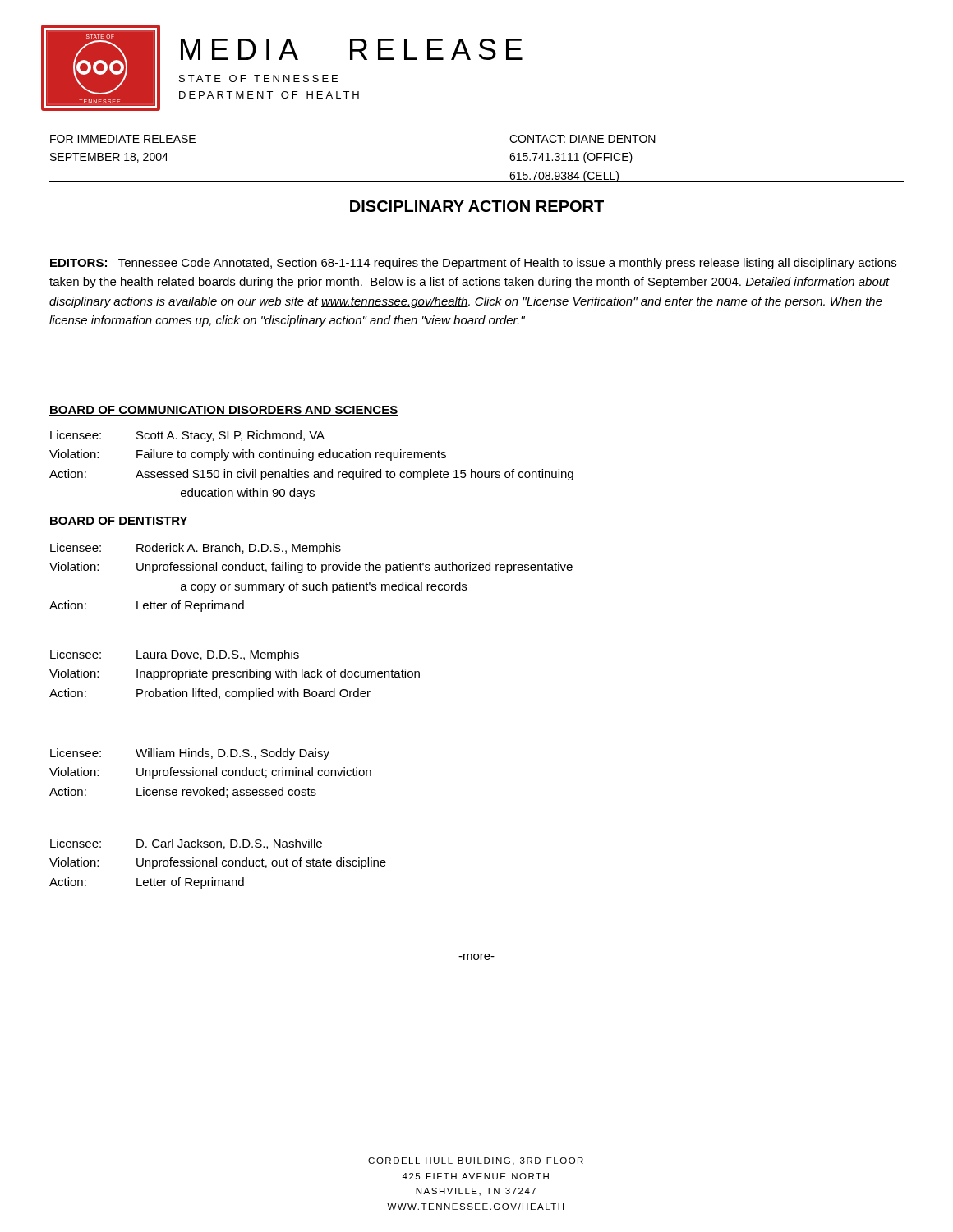Screen dimensions: 1232x953
Task: Navigate to the passage starting "Licensee: Scott A. Stacy, SLP,"
Action: [x=476, y=464]
